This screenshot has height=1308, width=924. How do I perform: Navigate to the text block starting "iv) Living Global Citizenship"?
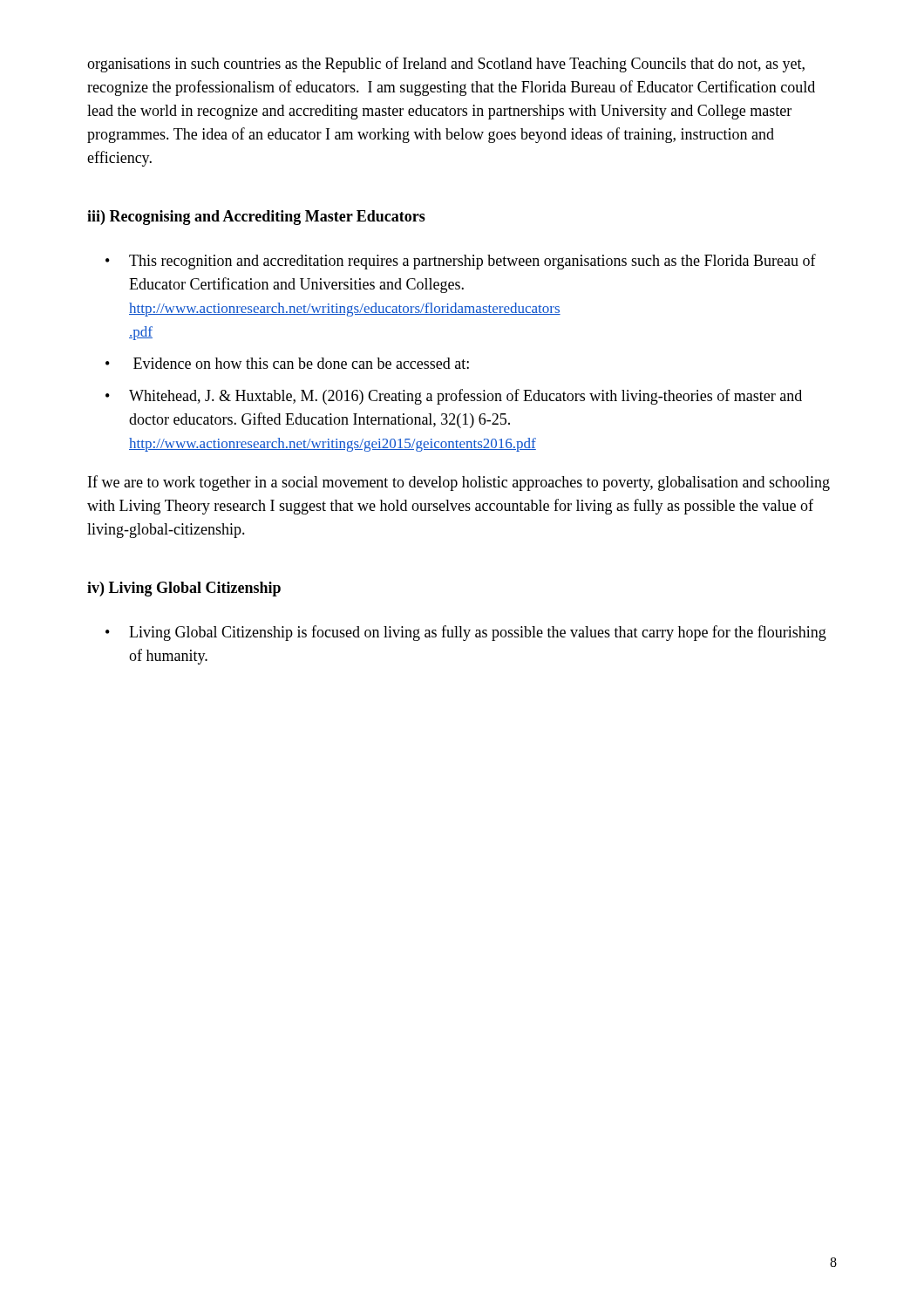click(x=184, y=588)
